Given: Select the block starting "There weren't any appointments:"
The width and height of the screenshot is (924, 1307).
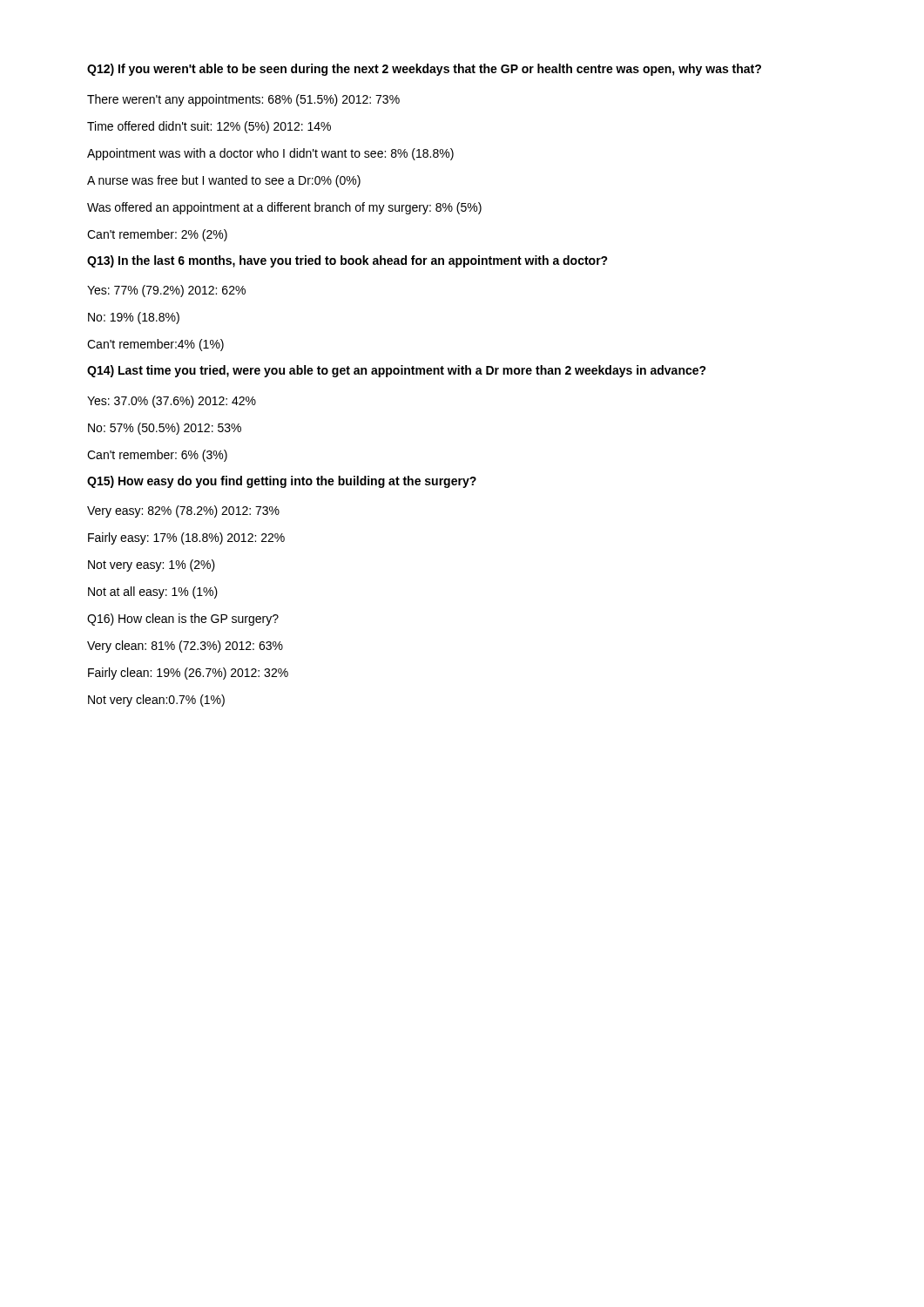Looking at the screenshot, I should pyautogui.click(x=243, y=99).
